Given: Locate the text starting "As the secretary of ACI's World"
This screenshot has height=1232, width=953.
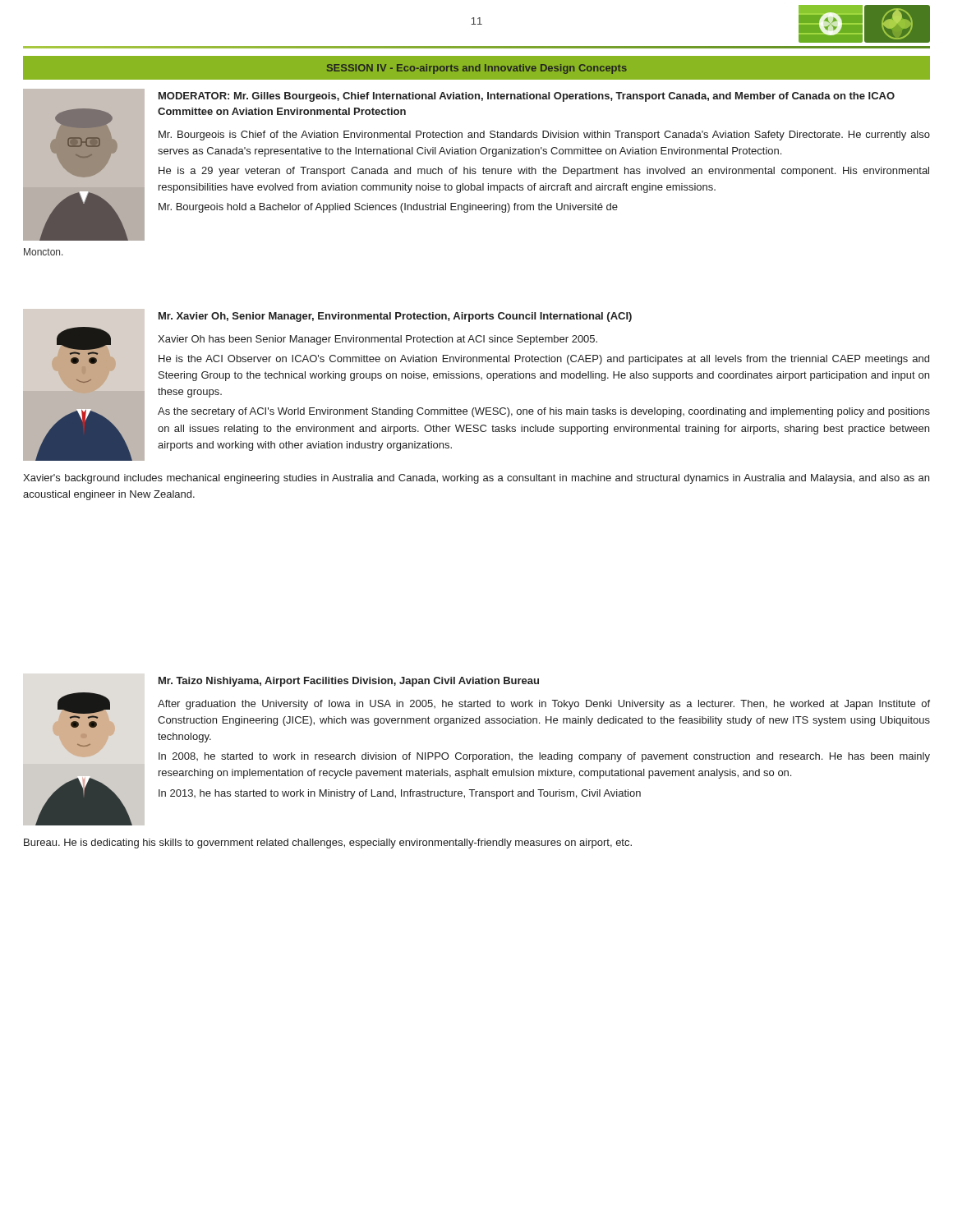Looking at the screenshot, I should (544, 428).
